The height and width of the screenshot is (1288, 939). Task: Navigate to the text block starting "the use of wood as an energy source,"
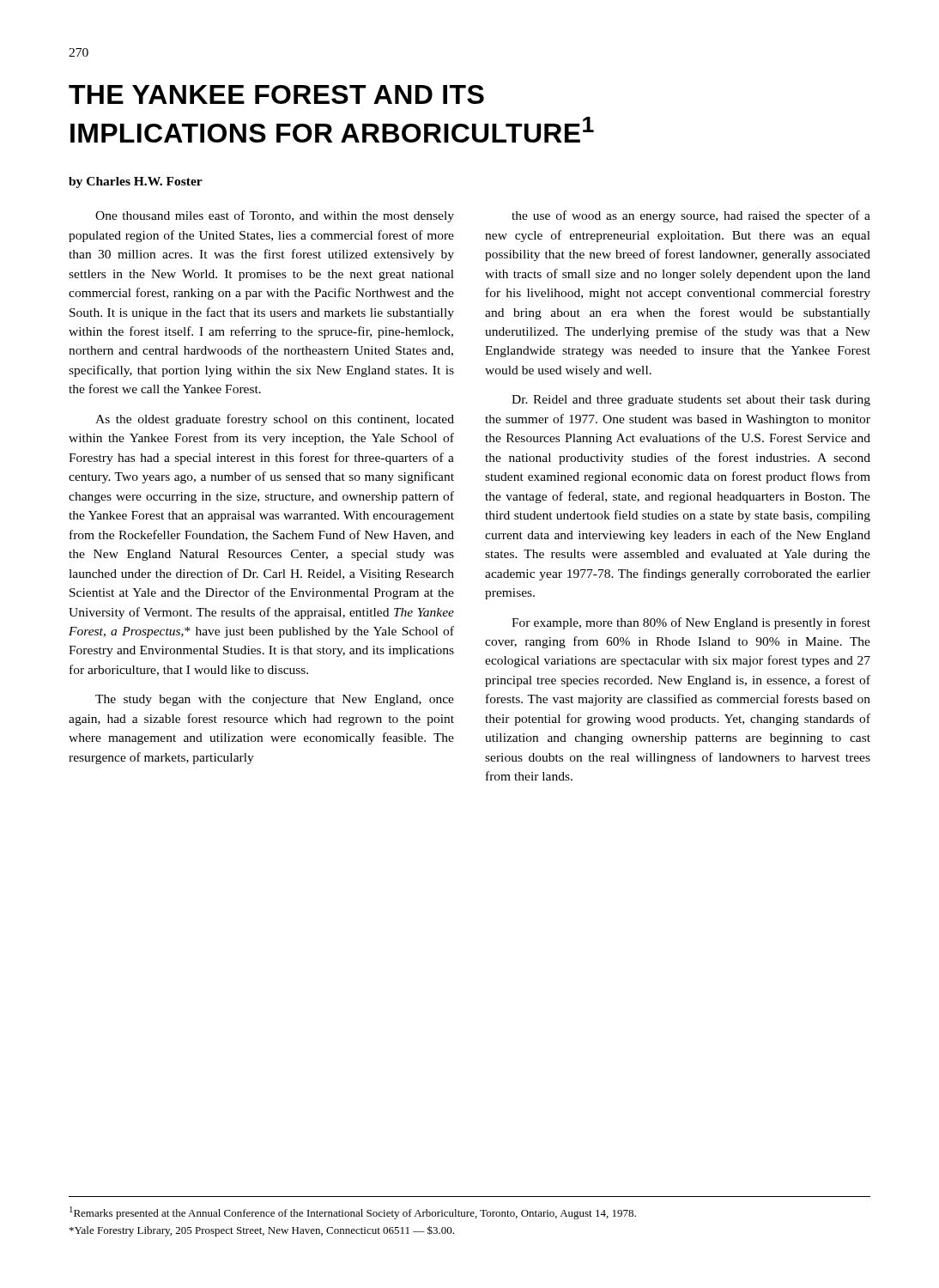pyautogui.click(x=678, y=293)
